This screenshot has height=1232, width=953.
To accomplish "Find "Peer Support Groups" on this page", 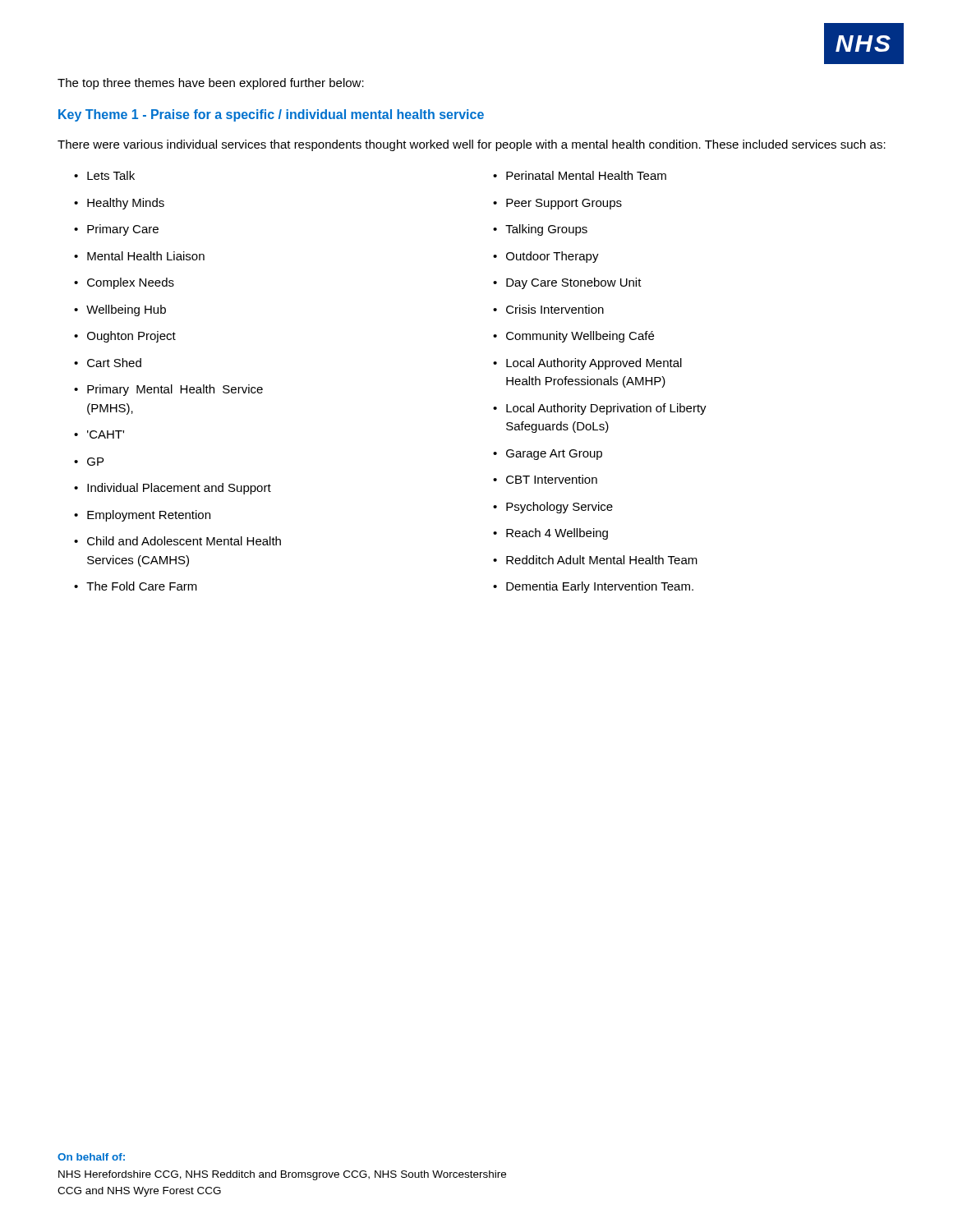I will (x=564, y=203).
